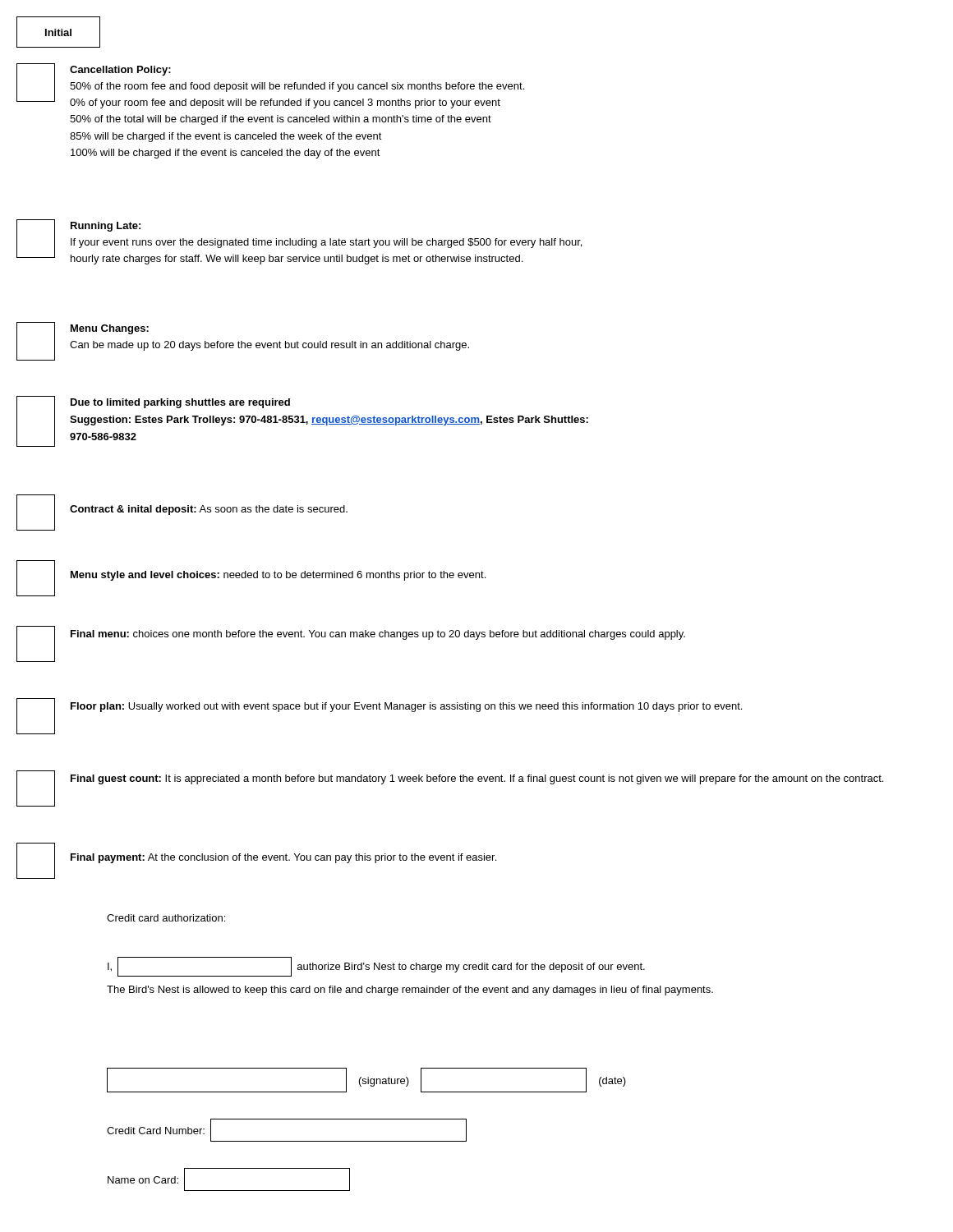This screenshot has width=953, height=1232.
Task: Click the passage that begins "Final guest count: It is appreciated a month"
Action: (x=468, y=788)
